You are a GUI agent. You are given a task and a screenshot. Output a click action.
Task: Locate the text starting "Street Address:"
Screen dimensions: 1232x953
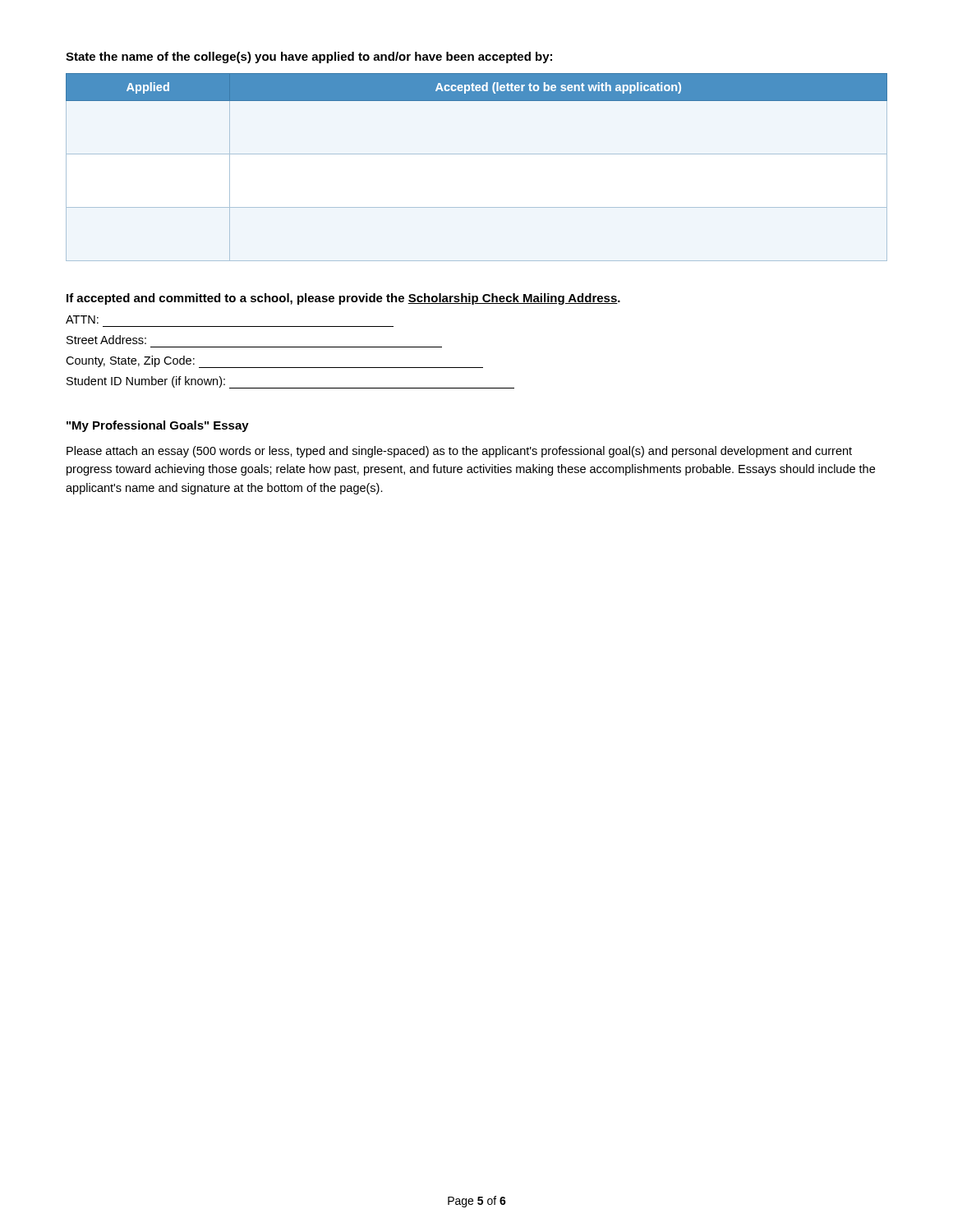(x=254, y=340)
